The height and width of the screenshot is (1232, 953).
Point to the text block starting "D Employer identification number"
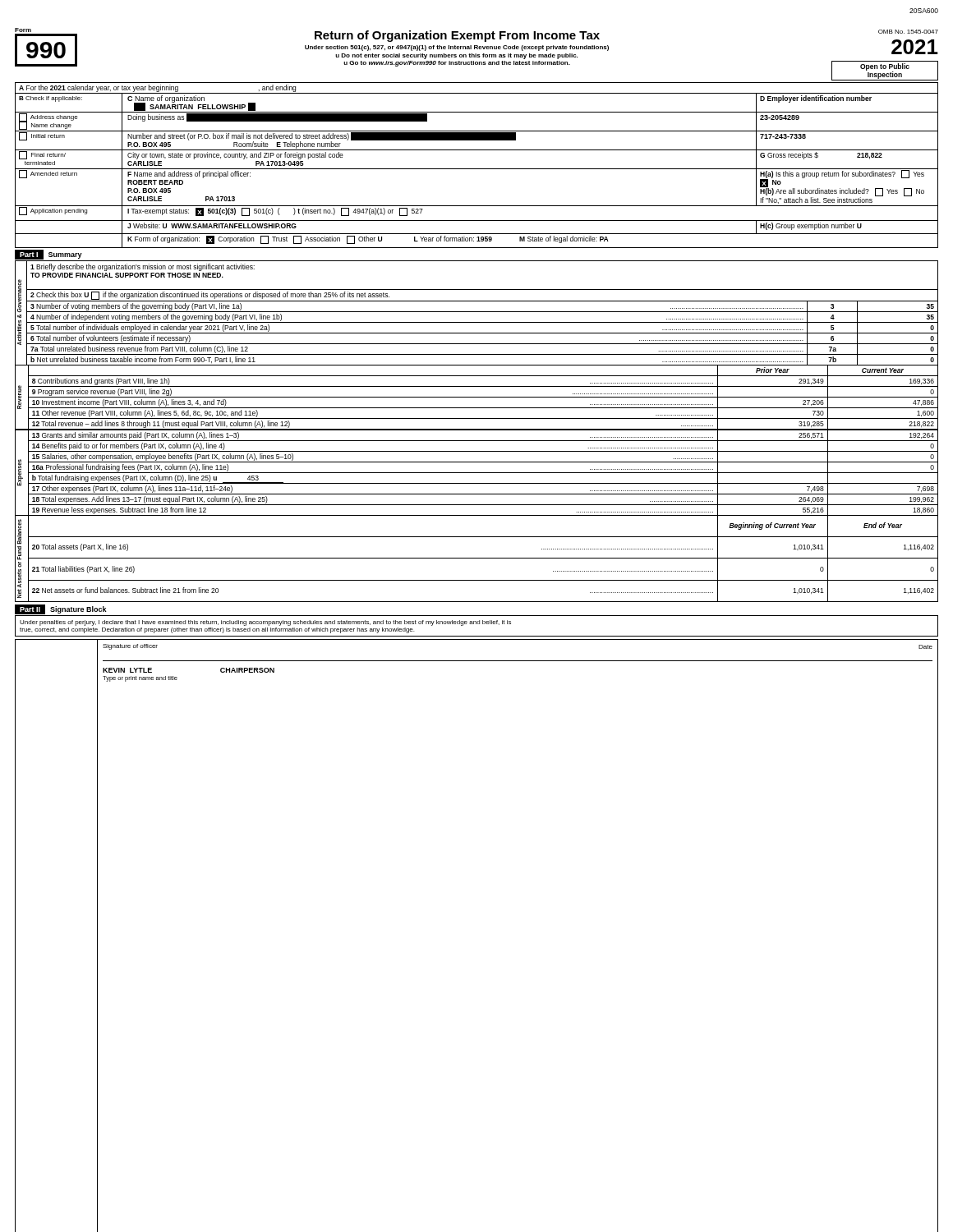pyautogui.click(x=816, y=98)
